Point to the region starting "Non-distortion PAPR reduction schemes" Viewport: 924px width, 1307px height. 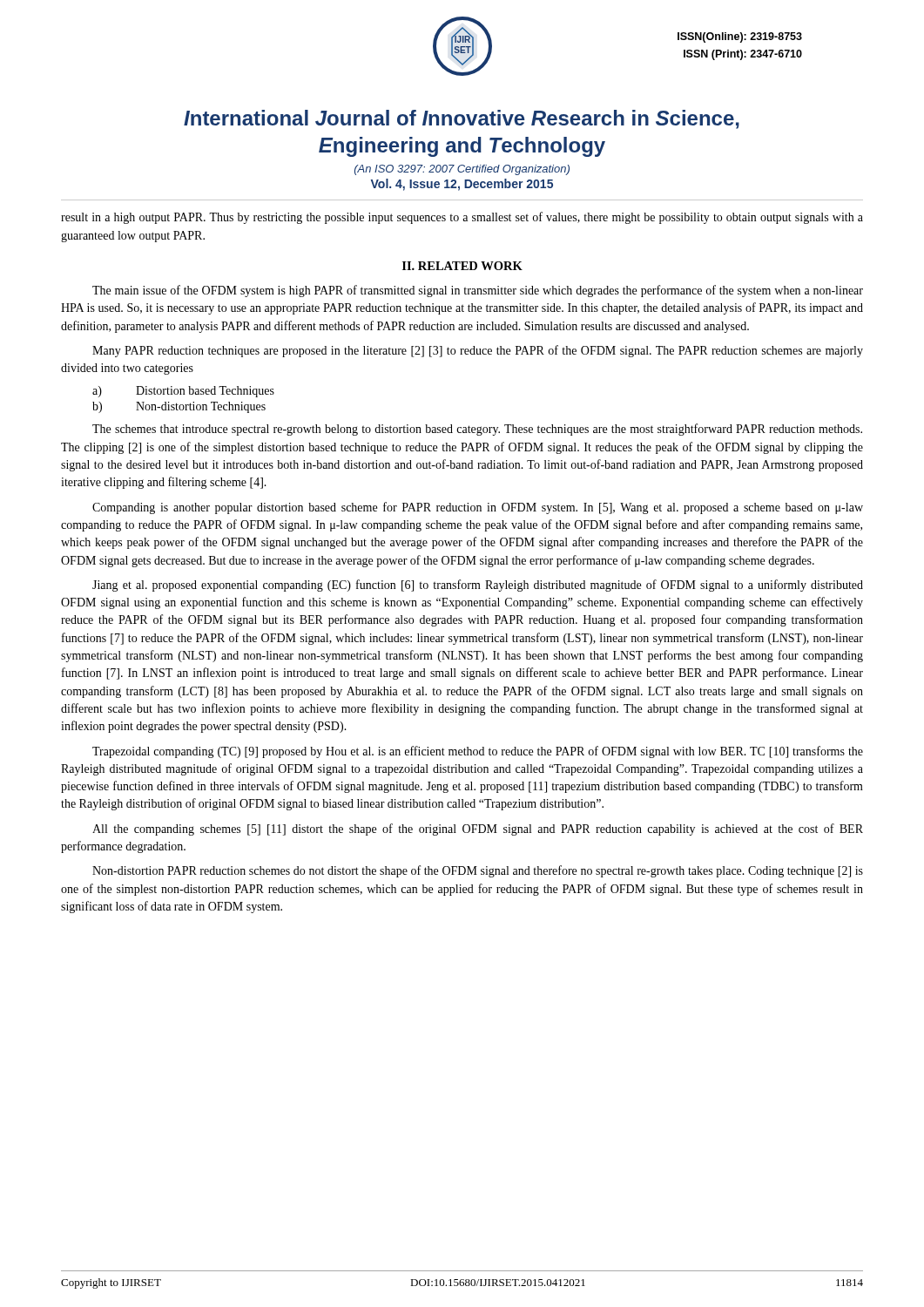click(x=462, y=889)
